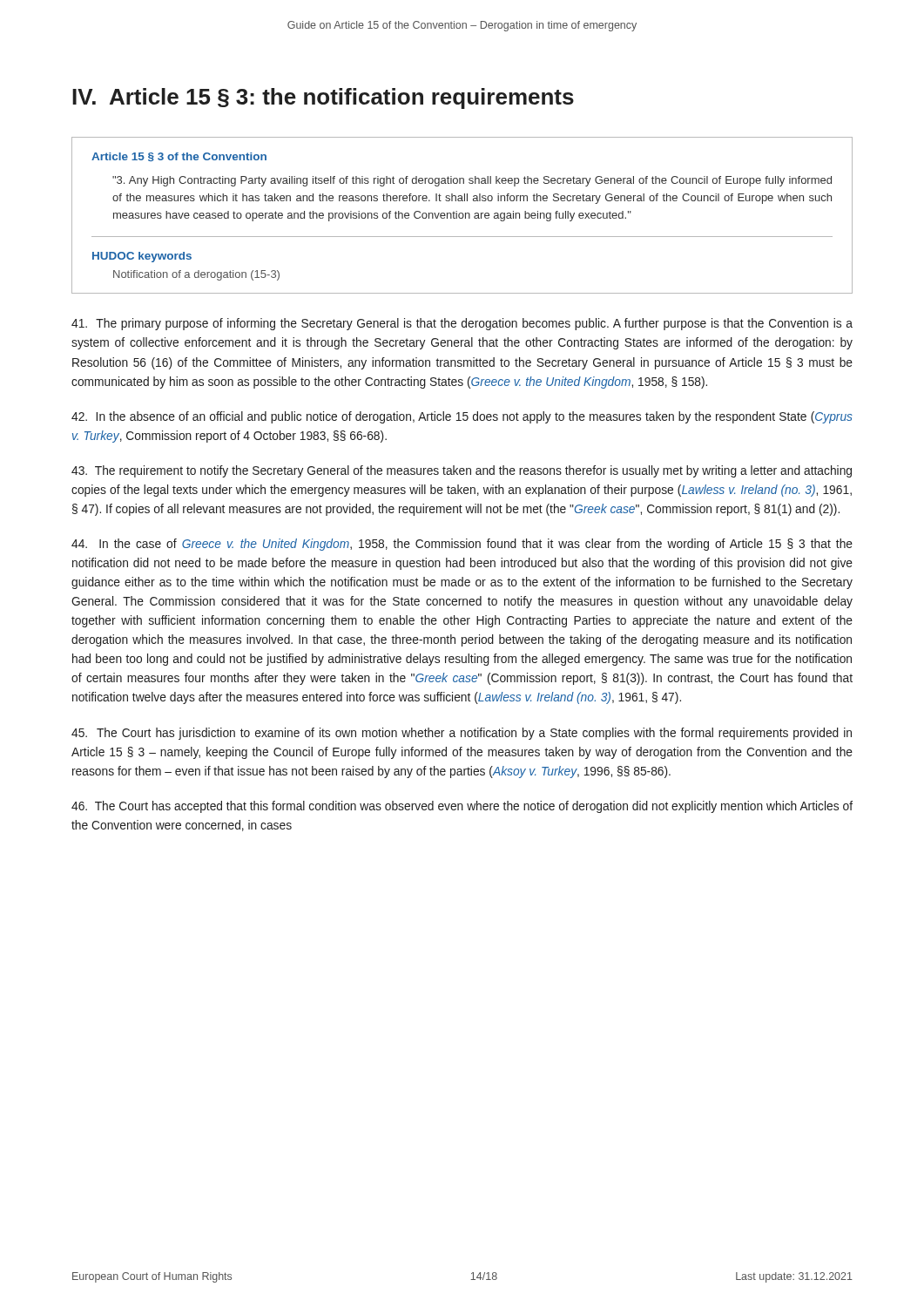Image resolution: width=924 pixels, height=1307 pixels.
Task: Where is the passage that starts "The Court has accepted"?
Action: [462, 816]
